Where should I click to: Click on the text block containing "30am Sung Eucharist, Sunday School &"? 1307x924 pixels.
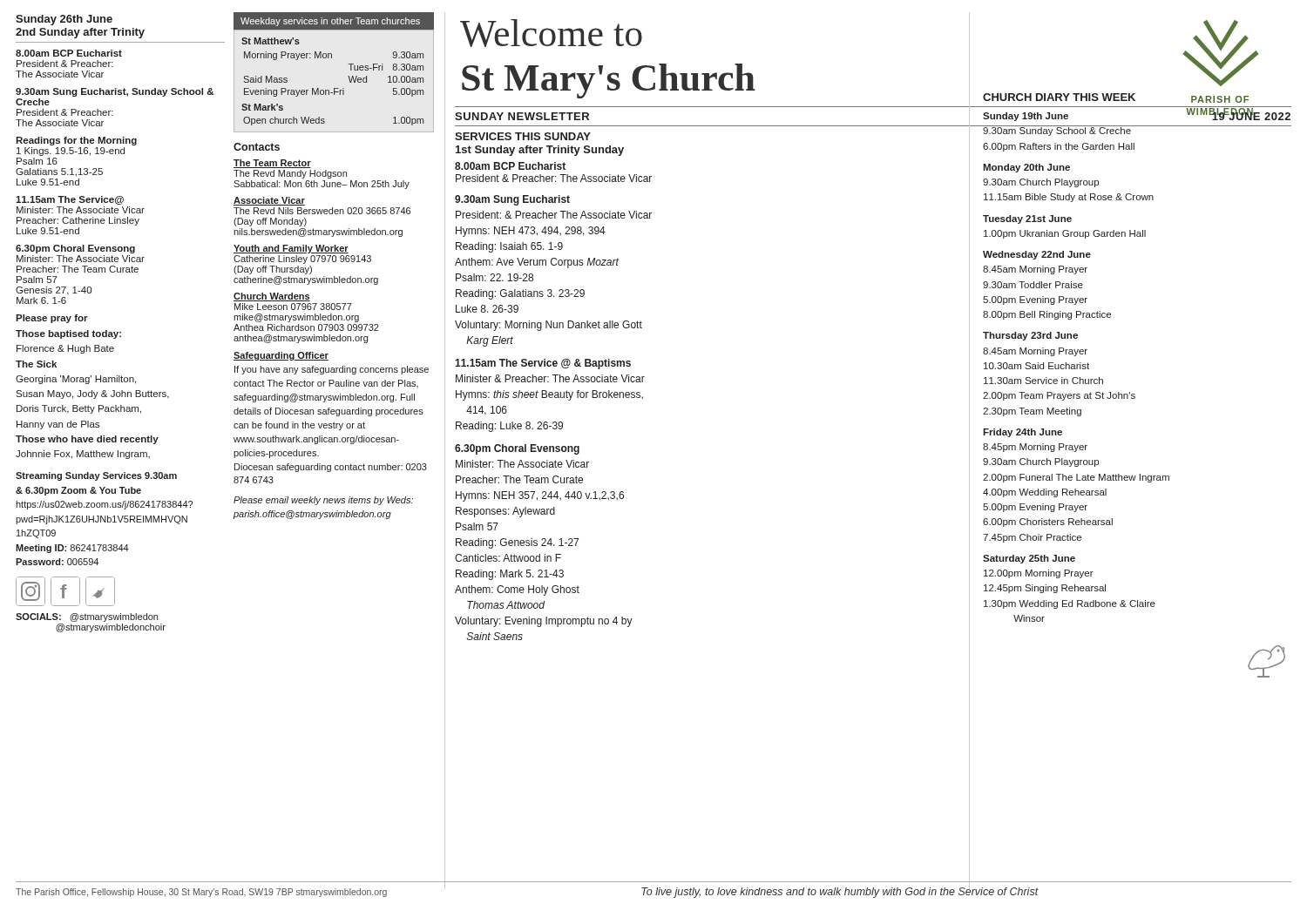pos(115,107)
